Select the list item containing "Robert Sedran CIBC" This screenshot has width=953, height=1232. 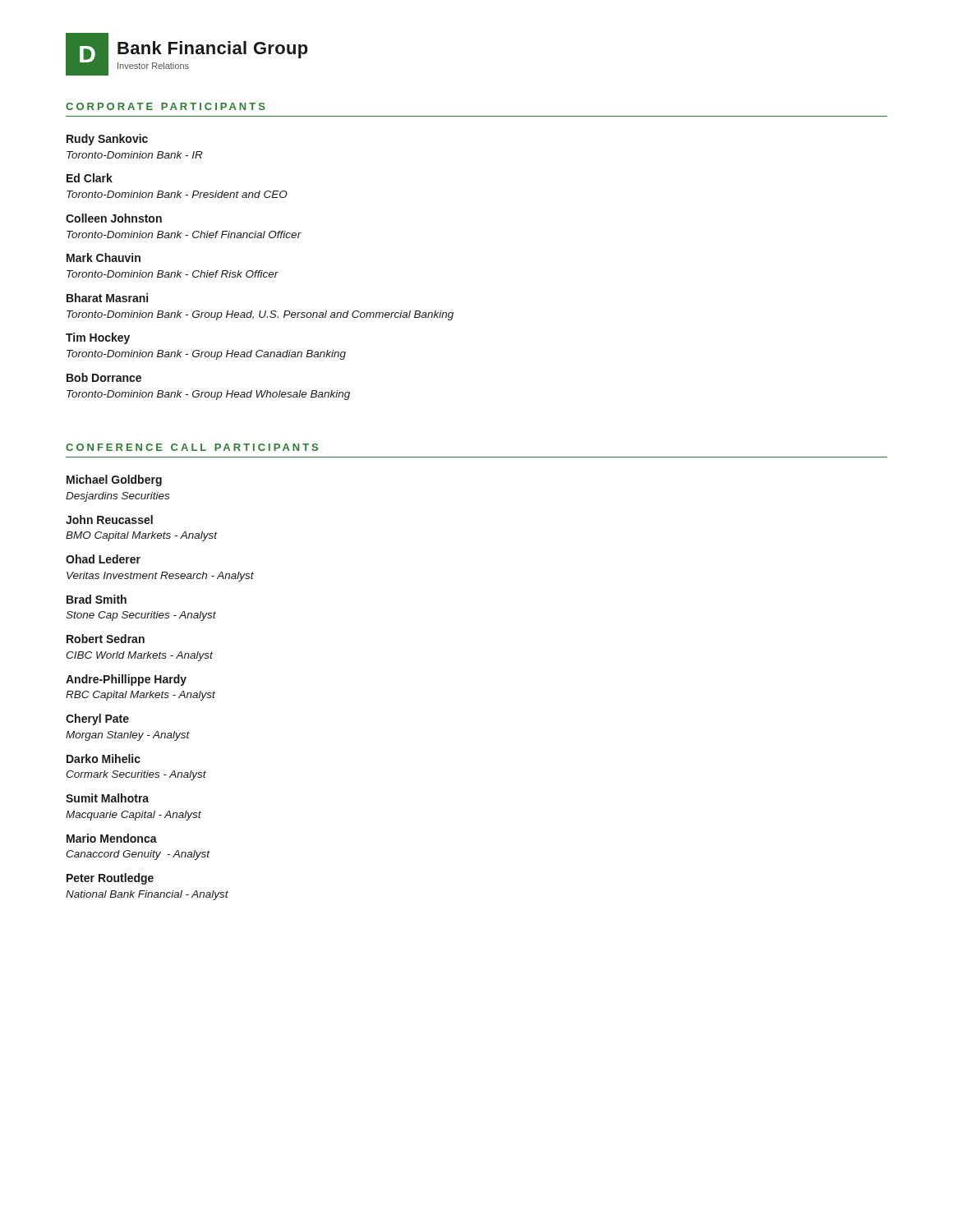tap(106, 639)
